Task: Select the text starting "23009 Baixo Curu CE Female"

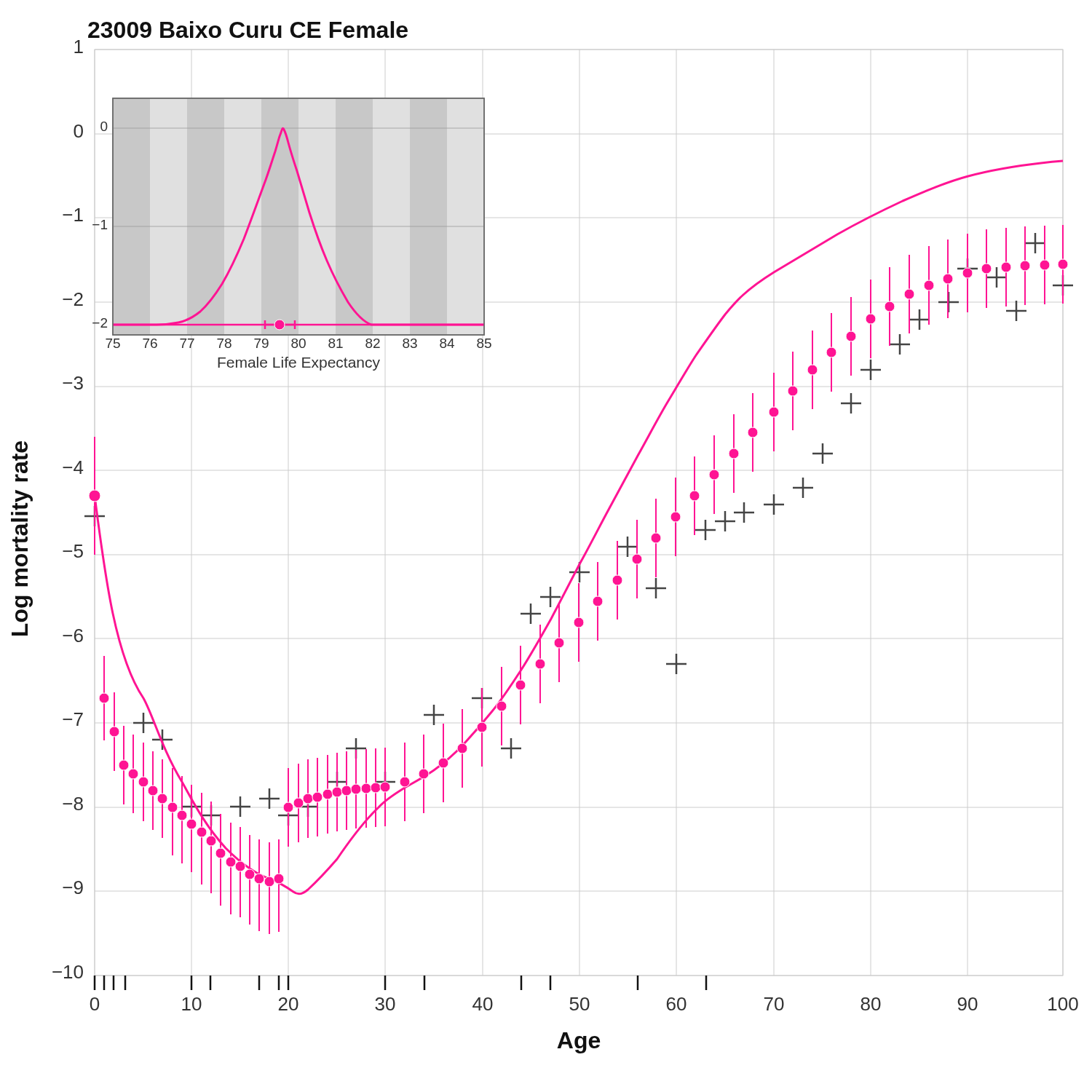Action: [248, 26]
